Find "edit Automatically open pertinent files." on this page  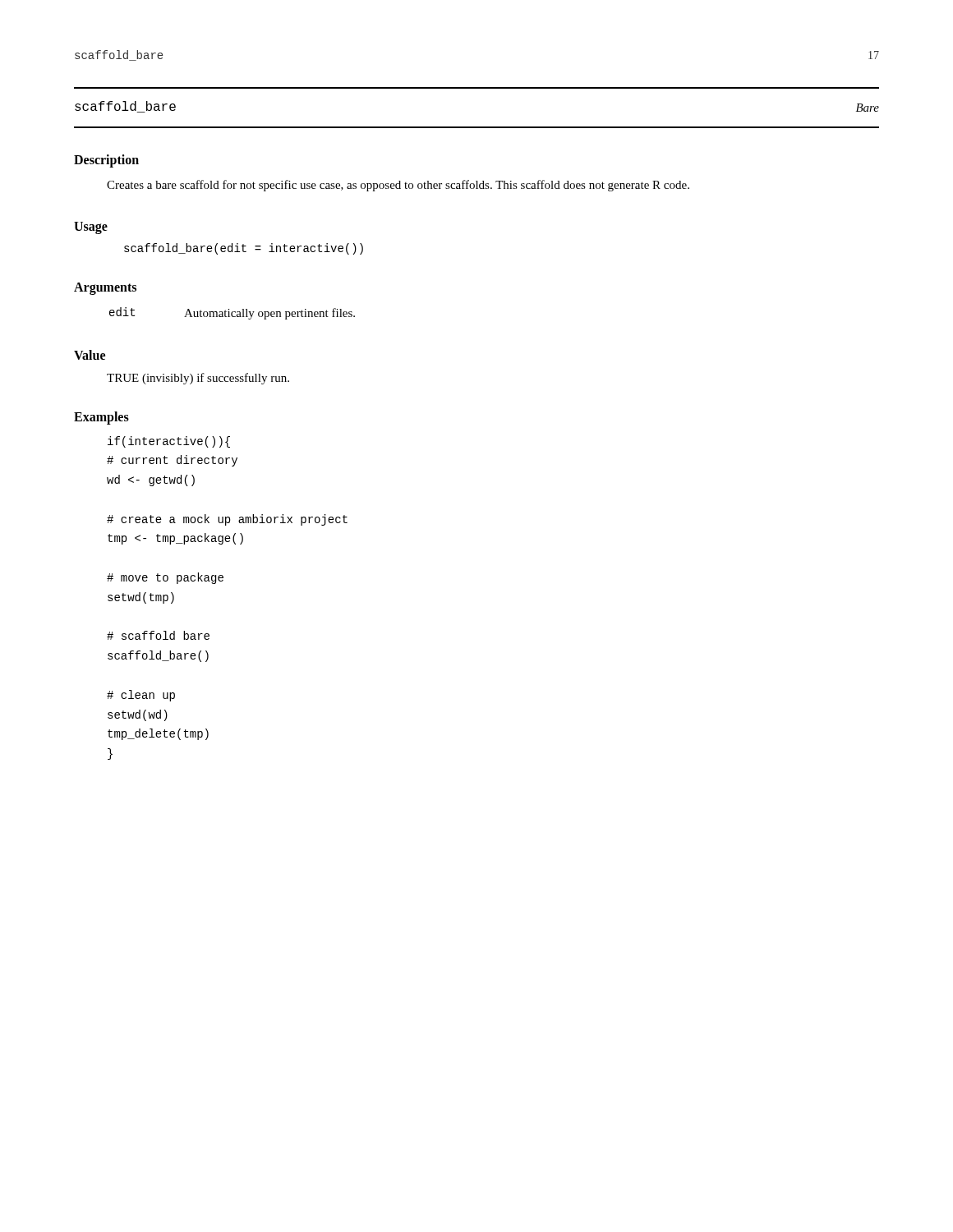[236, 313]
